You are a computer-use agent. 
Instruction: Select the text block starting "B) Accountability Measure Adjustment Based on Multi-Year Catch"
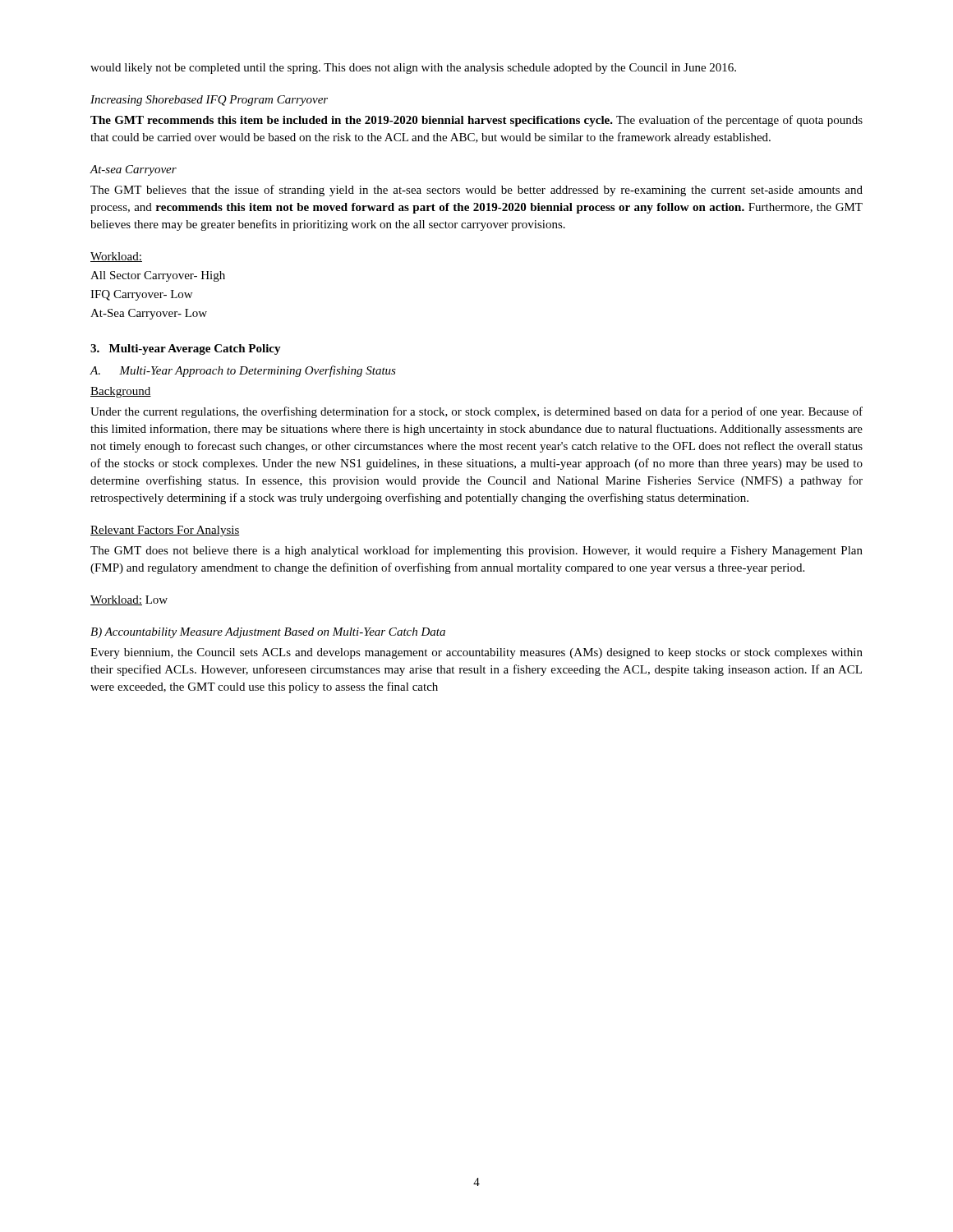268,633
